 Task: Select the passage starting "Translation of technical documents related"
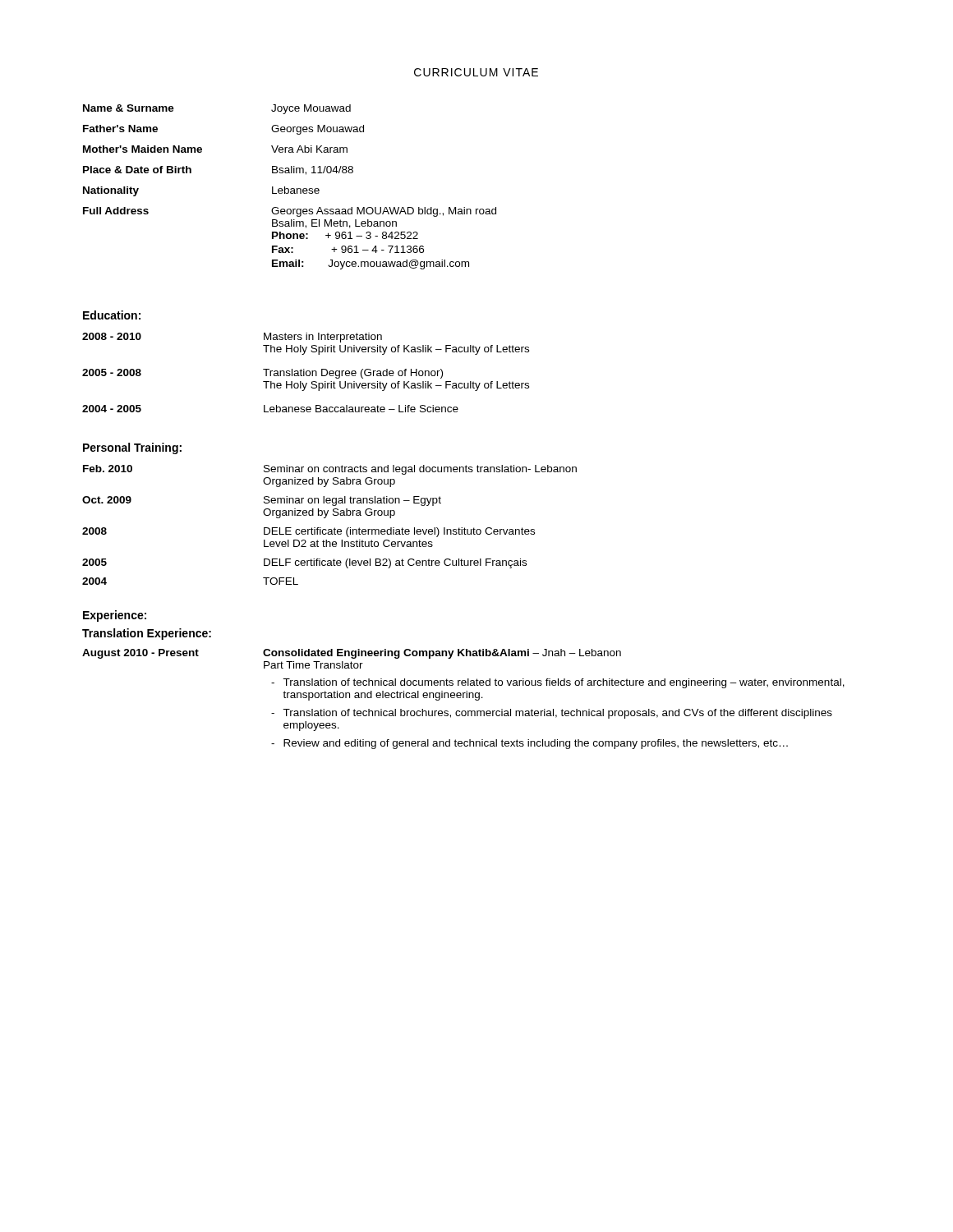[564, 688]
